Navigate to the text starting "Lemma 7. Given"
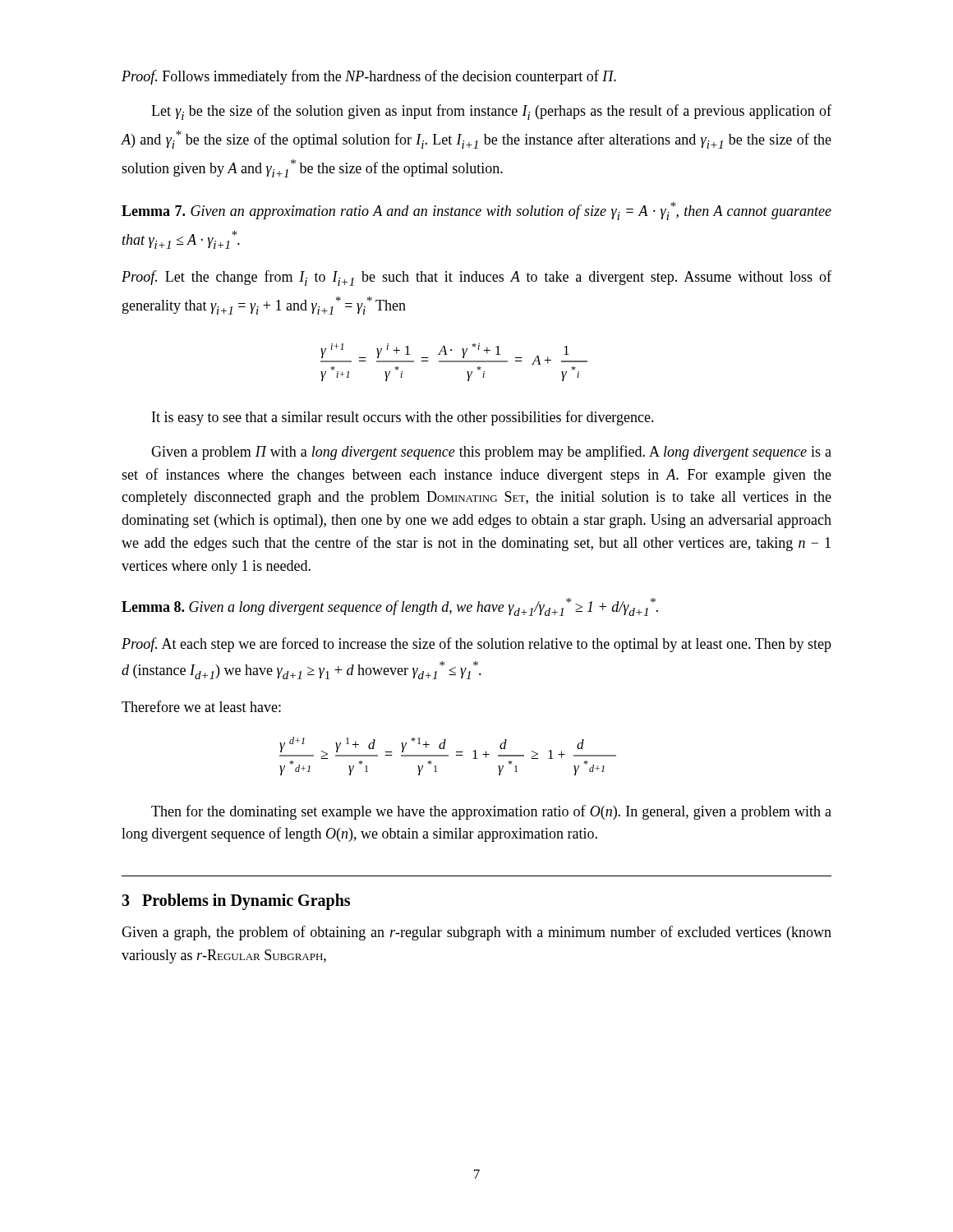The width and height of the screenshot is (953, 1232). pyautogui.click(x=476, y=226)
